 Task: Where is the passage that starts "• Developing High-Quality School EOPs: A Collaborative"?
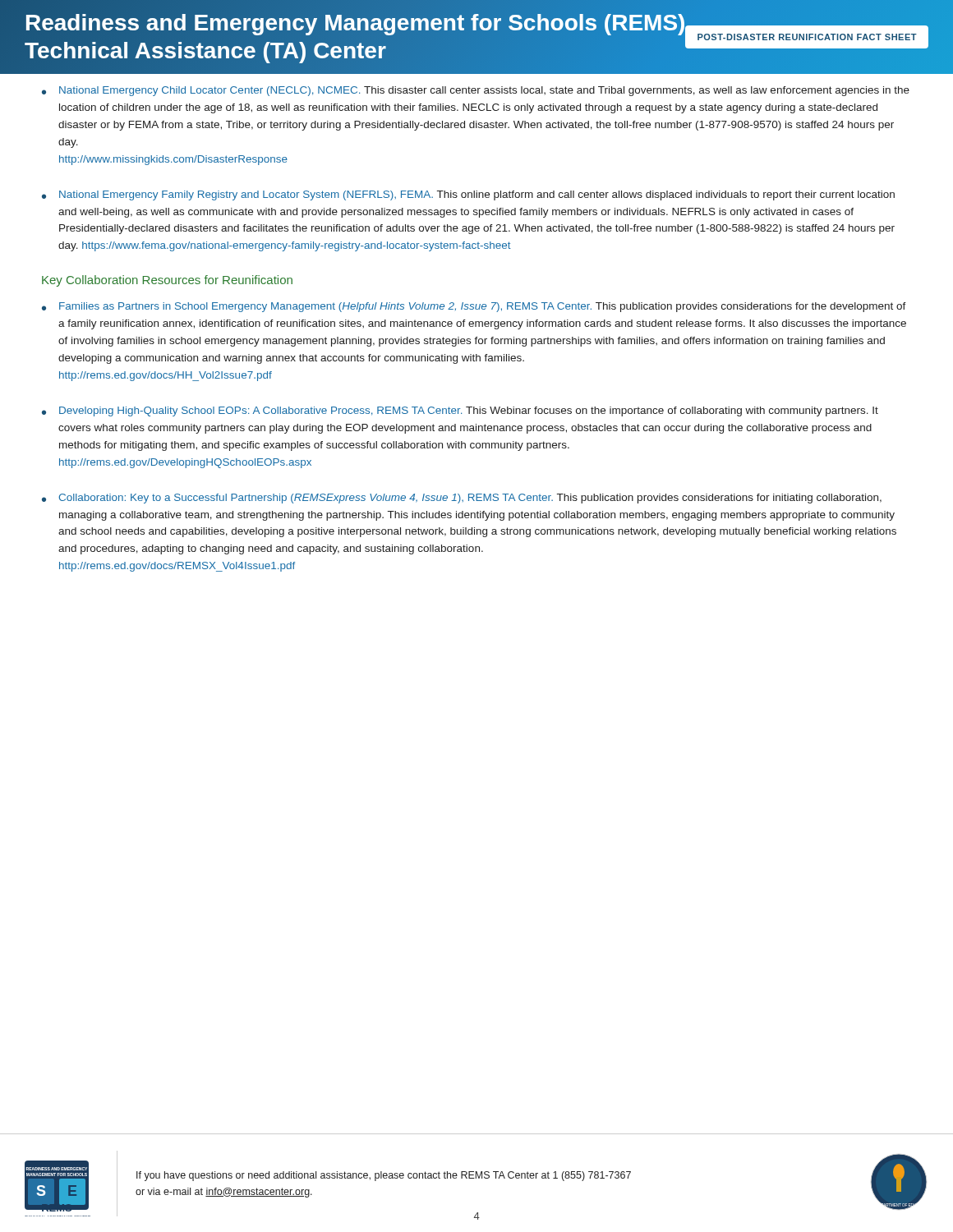click(476, 437)
